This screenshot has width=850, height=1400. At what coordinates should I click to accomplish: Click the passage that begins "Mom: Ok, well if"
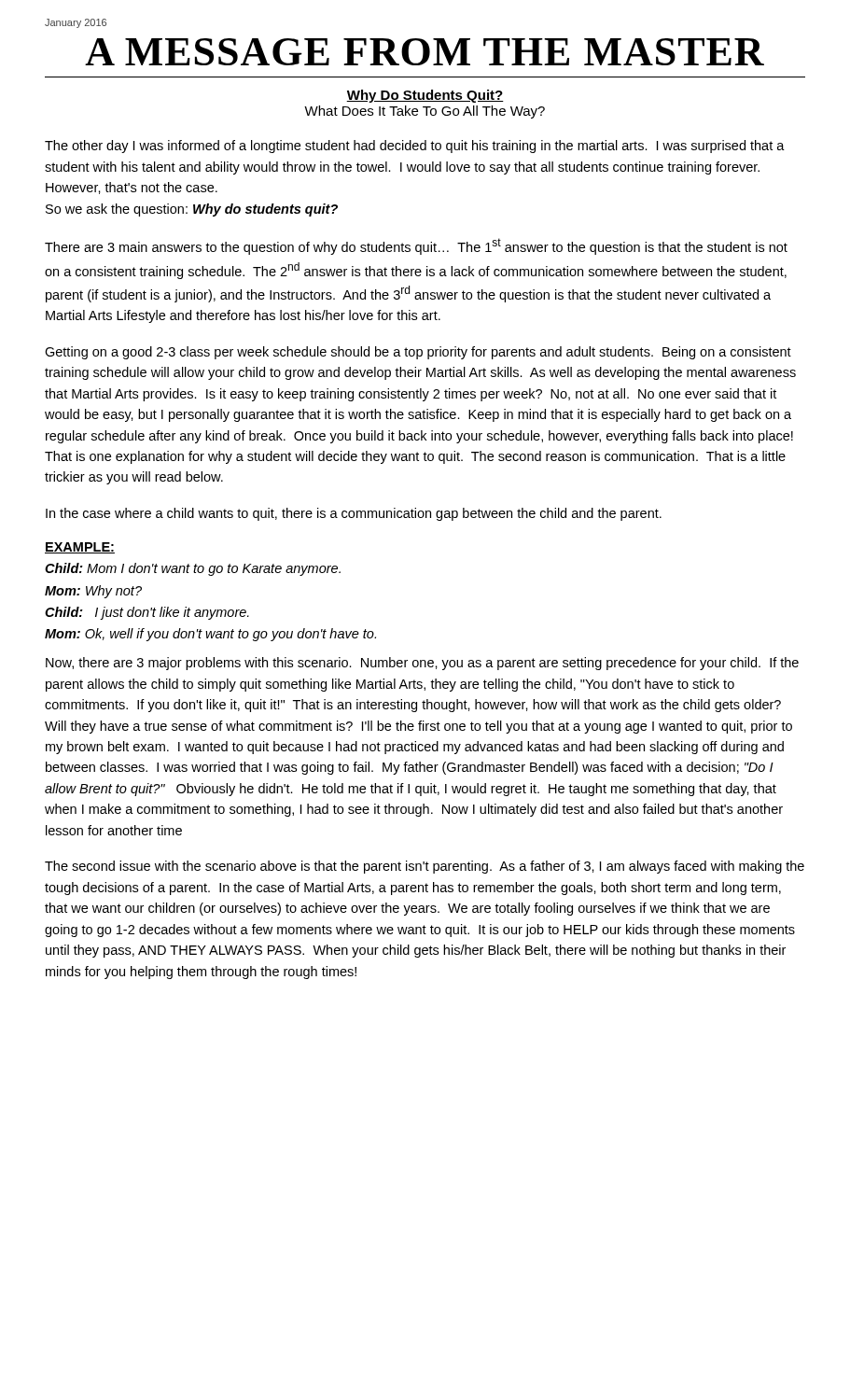[211, 634]
